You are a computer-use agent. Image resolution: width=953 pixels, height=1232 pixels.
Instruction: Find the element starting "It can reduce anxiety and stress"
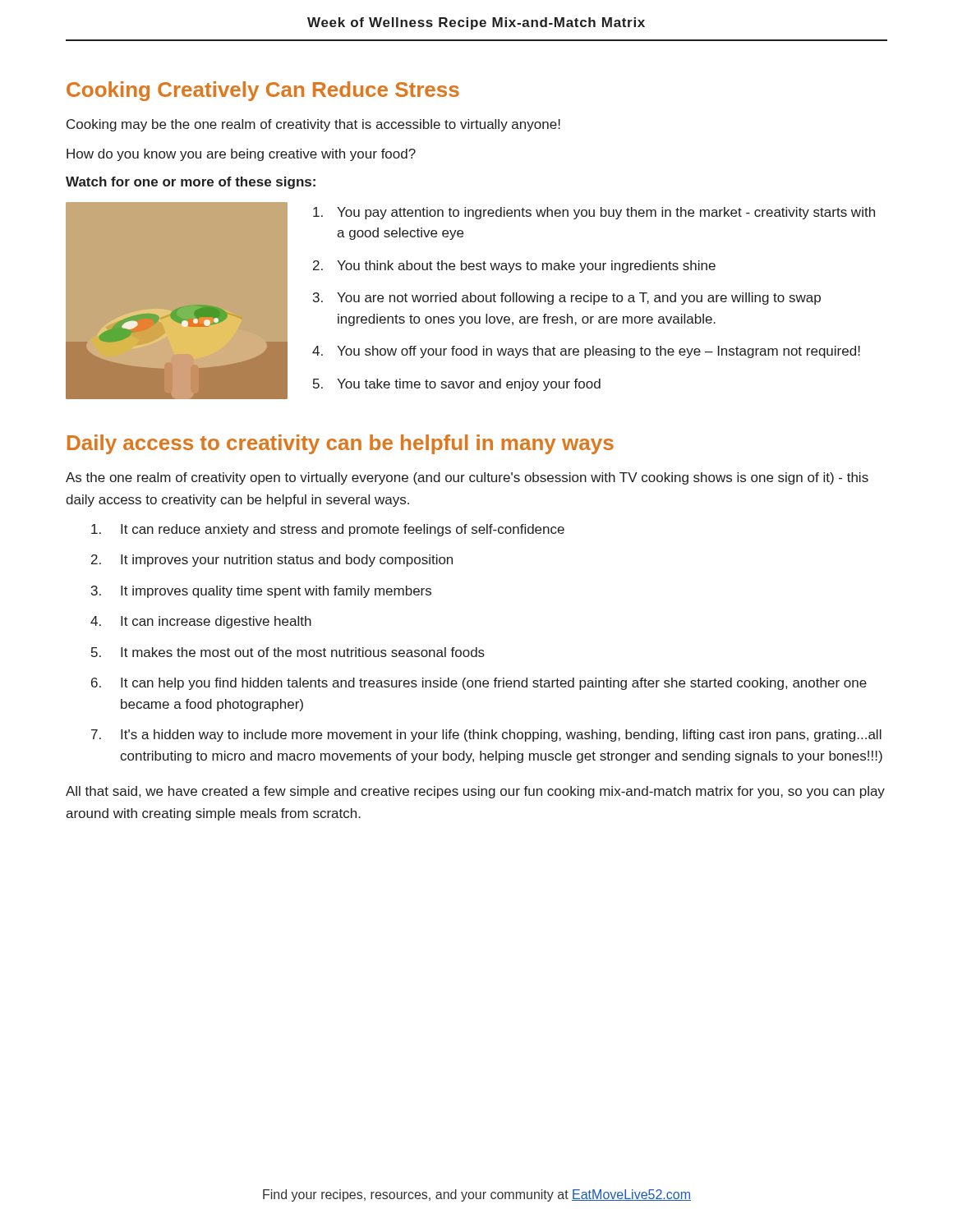(489, 529)
